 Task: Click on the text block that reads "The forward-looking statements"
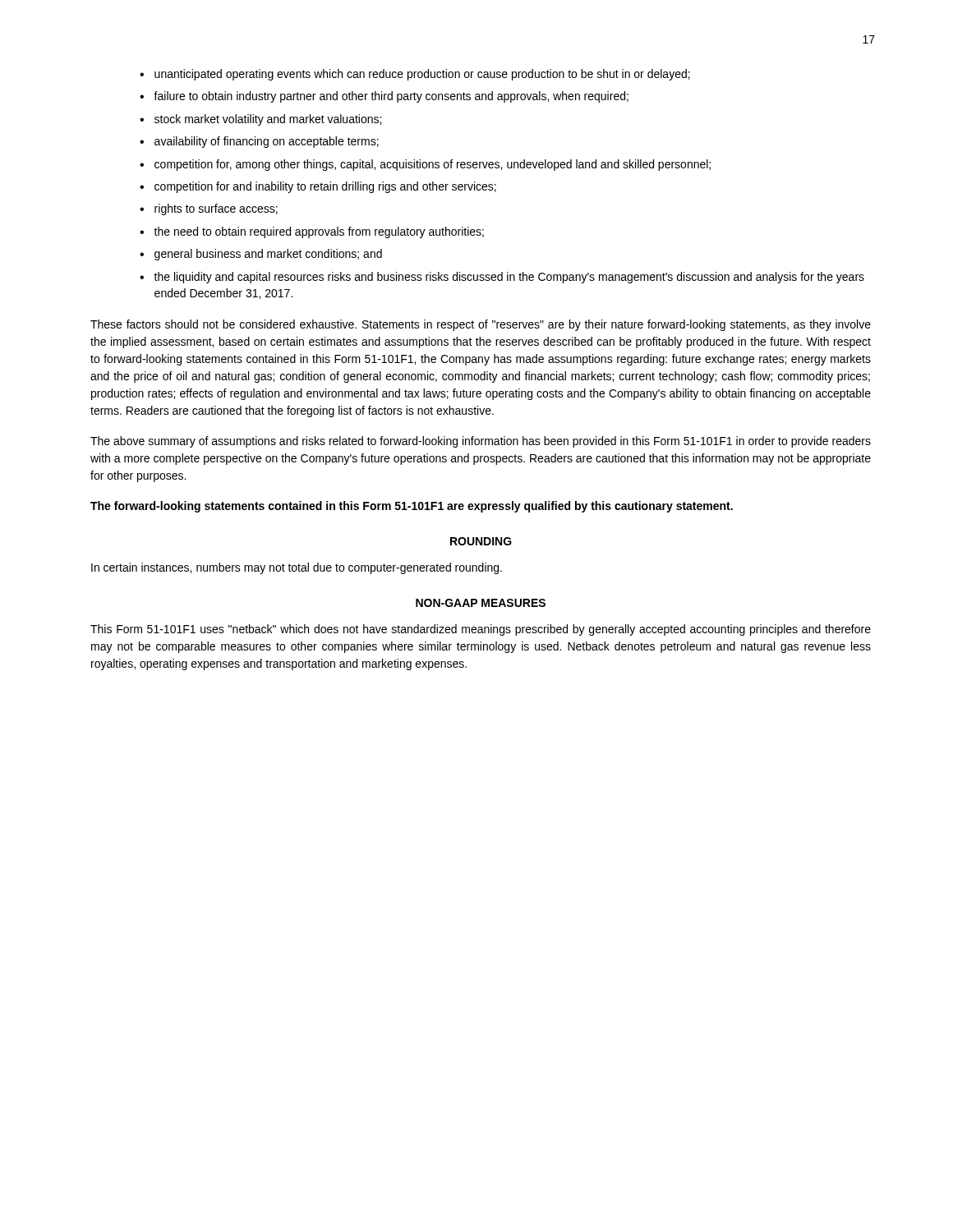[x=412, y=506]
